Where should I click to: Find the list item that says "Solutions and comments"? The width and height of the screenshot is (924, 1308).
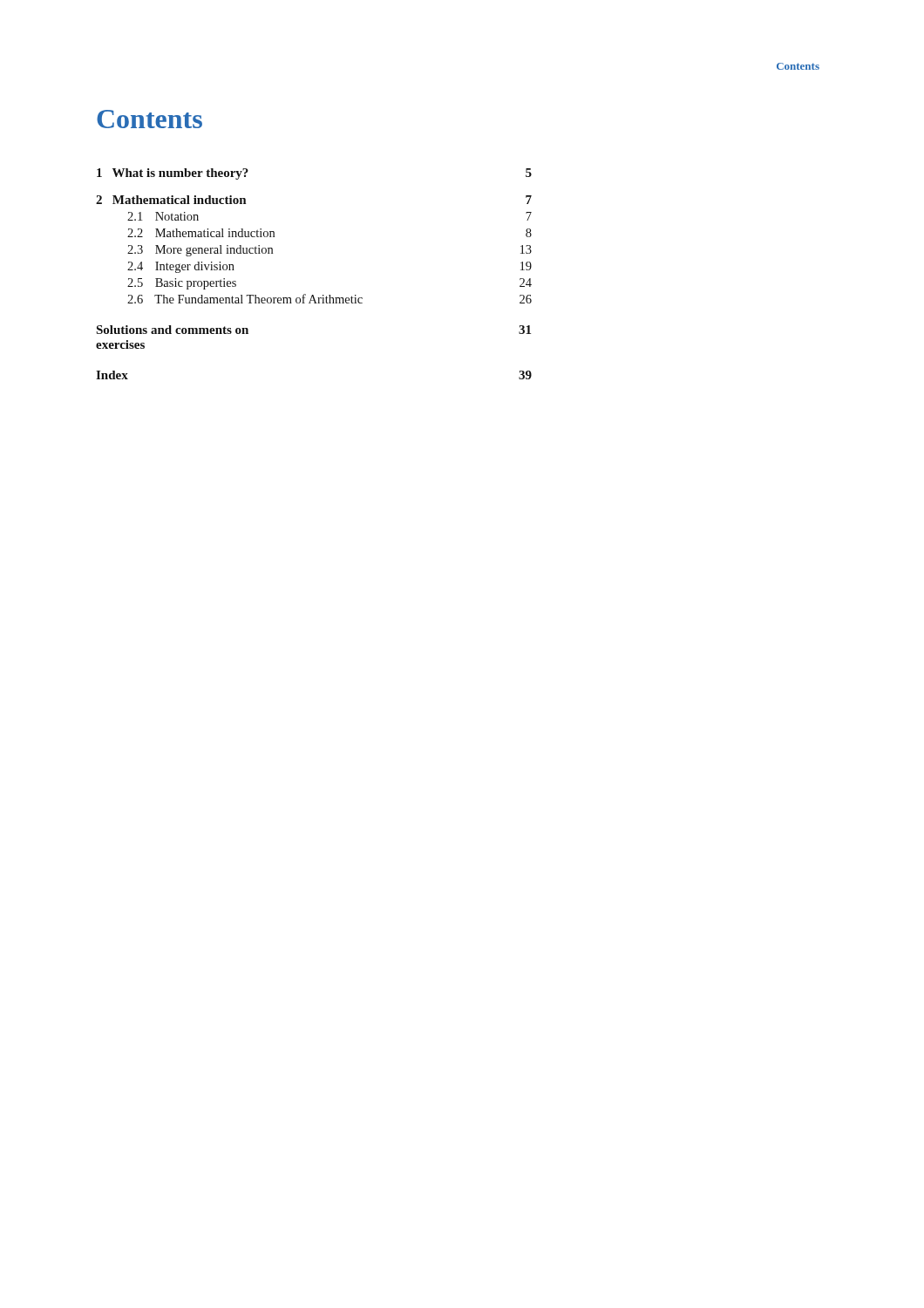click(x=177, y=329)
